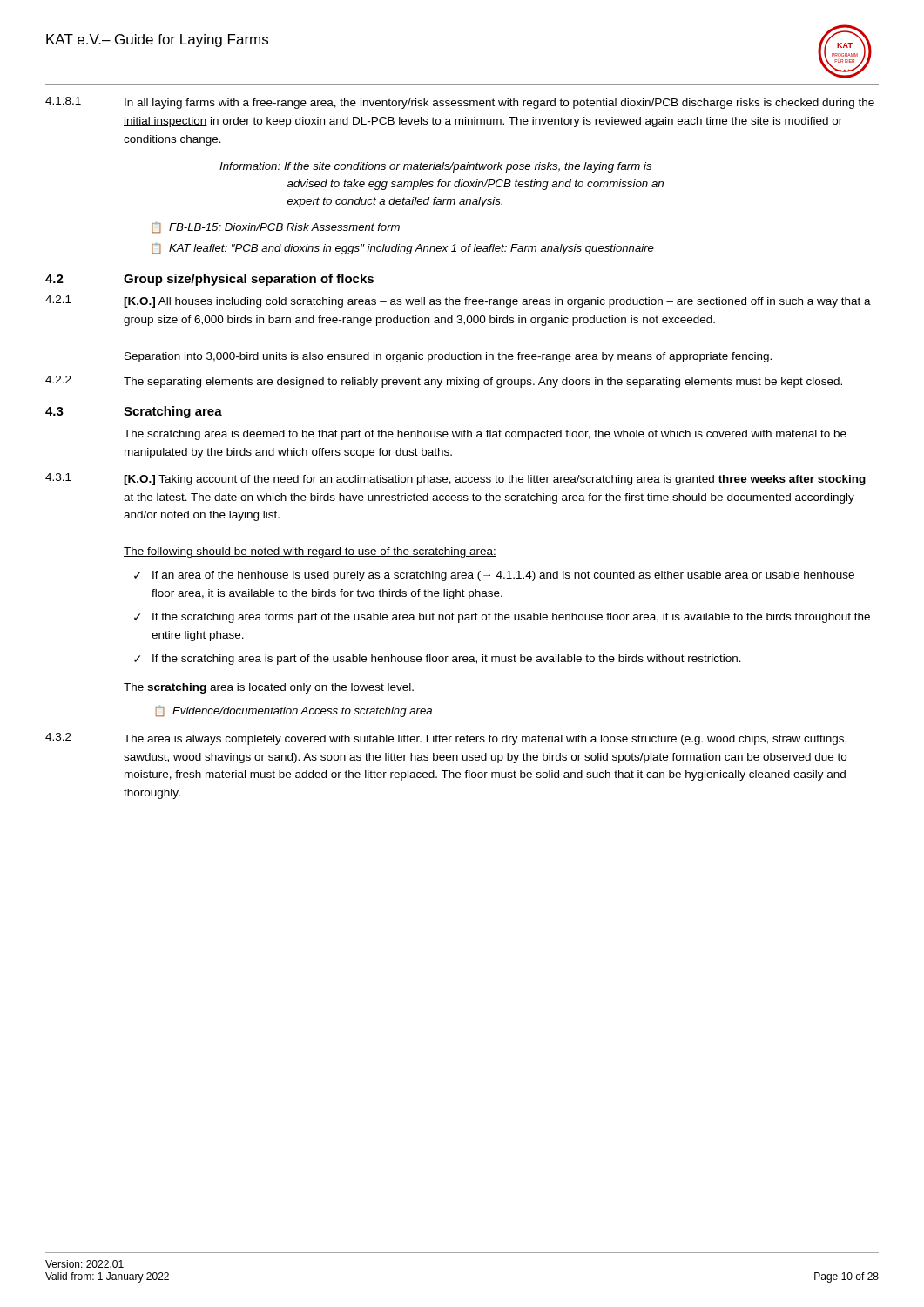The image size is (924, 1307).
Task: Select the section header that reads "4.3 Scratching area"
Action: (x=133, y=411)
